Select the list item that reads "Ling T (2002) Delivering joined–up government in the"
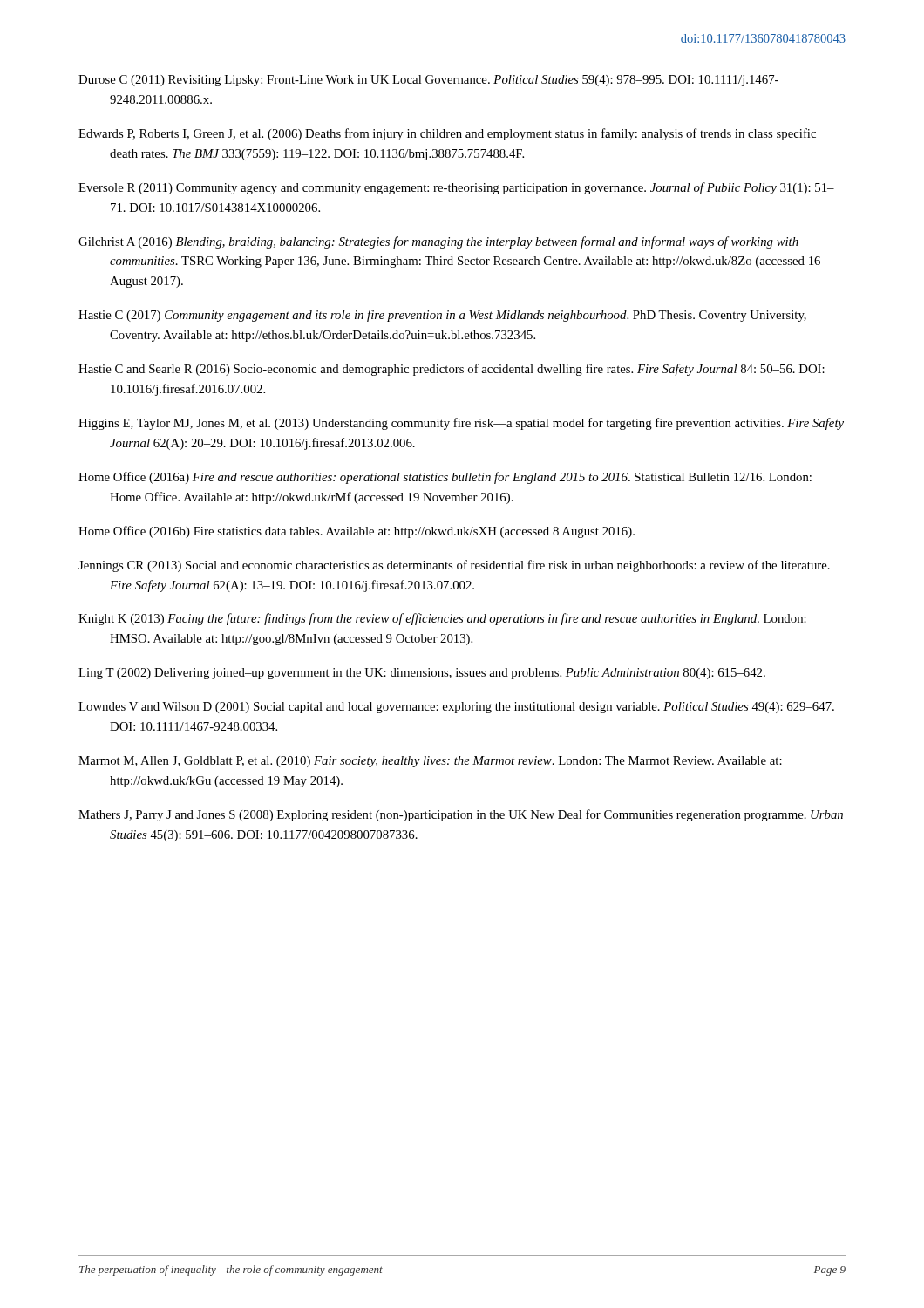Viewport: 924px width, 1308px height. click(422, 673)
